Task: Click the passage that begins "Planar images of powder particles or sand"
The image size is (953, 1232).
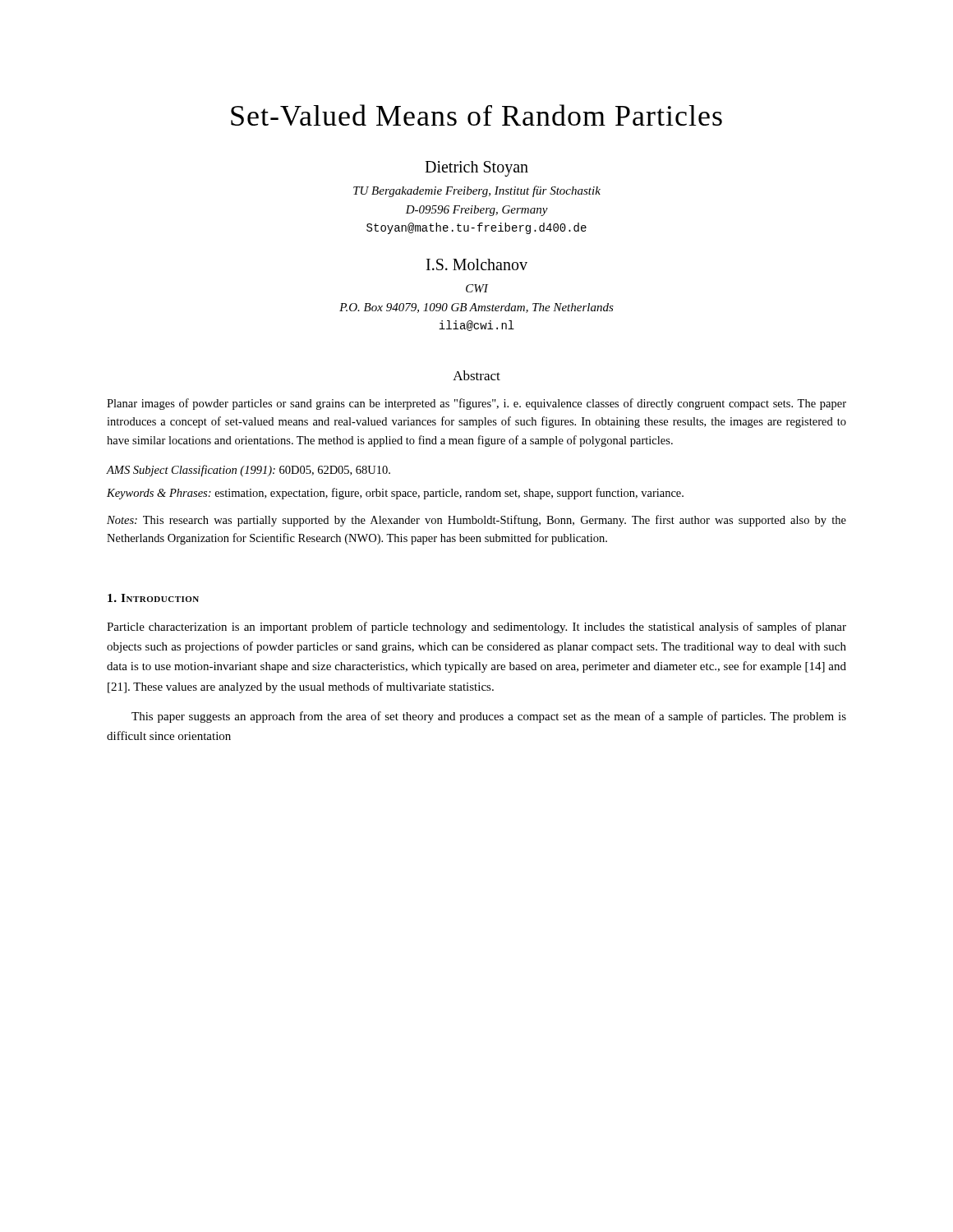Action: (476, 422)
